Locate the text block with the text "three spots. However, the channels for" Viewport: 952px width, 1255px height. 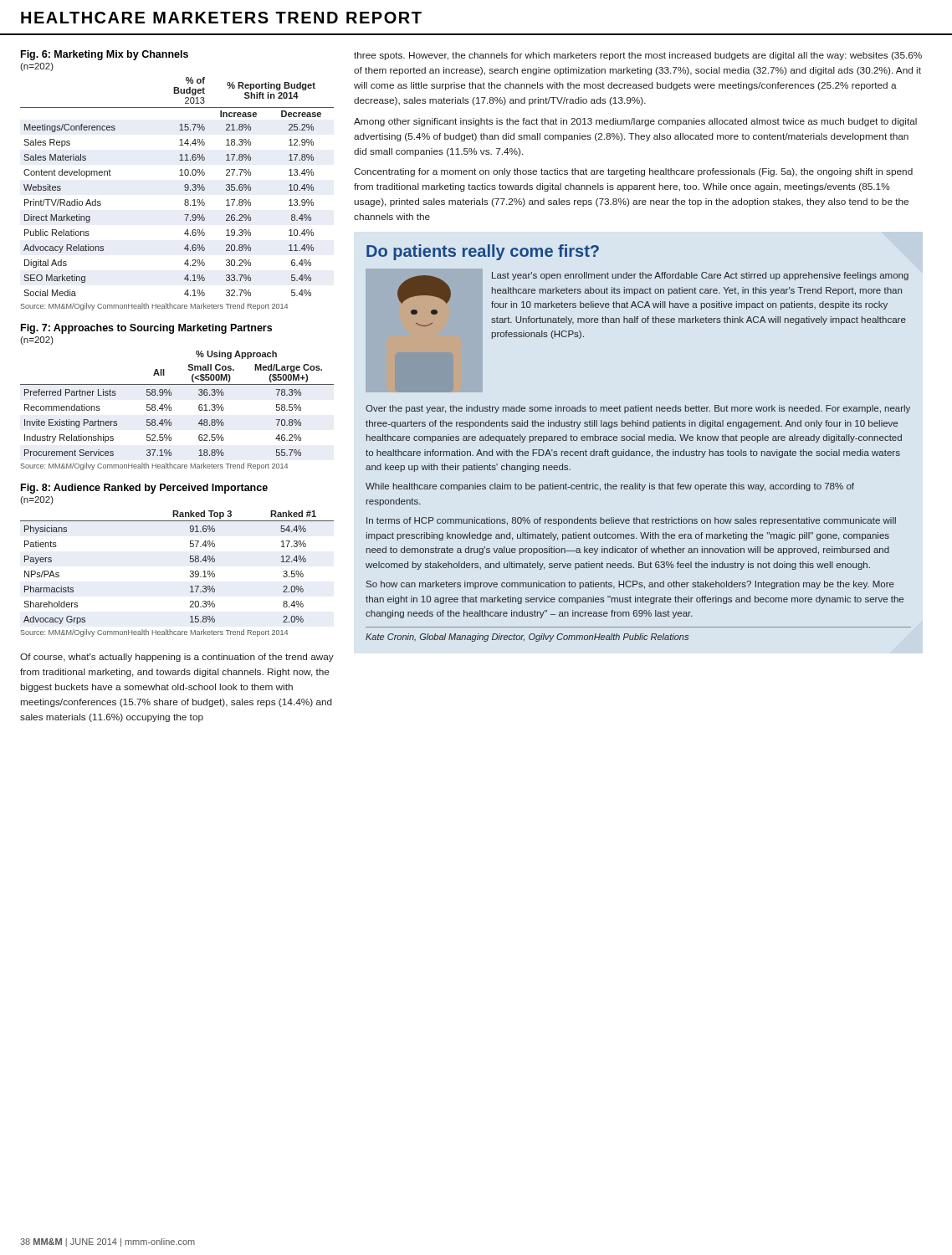pyautogui.click(x=638, y=137)
